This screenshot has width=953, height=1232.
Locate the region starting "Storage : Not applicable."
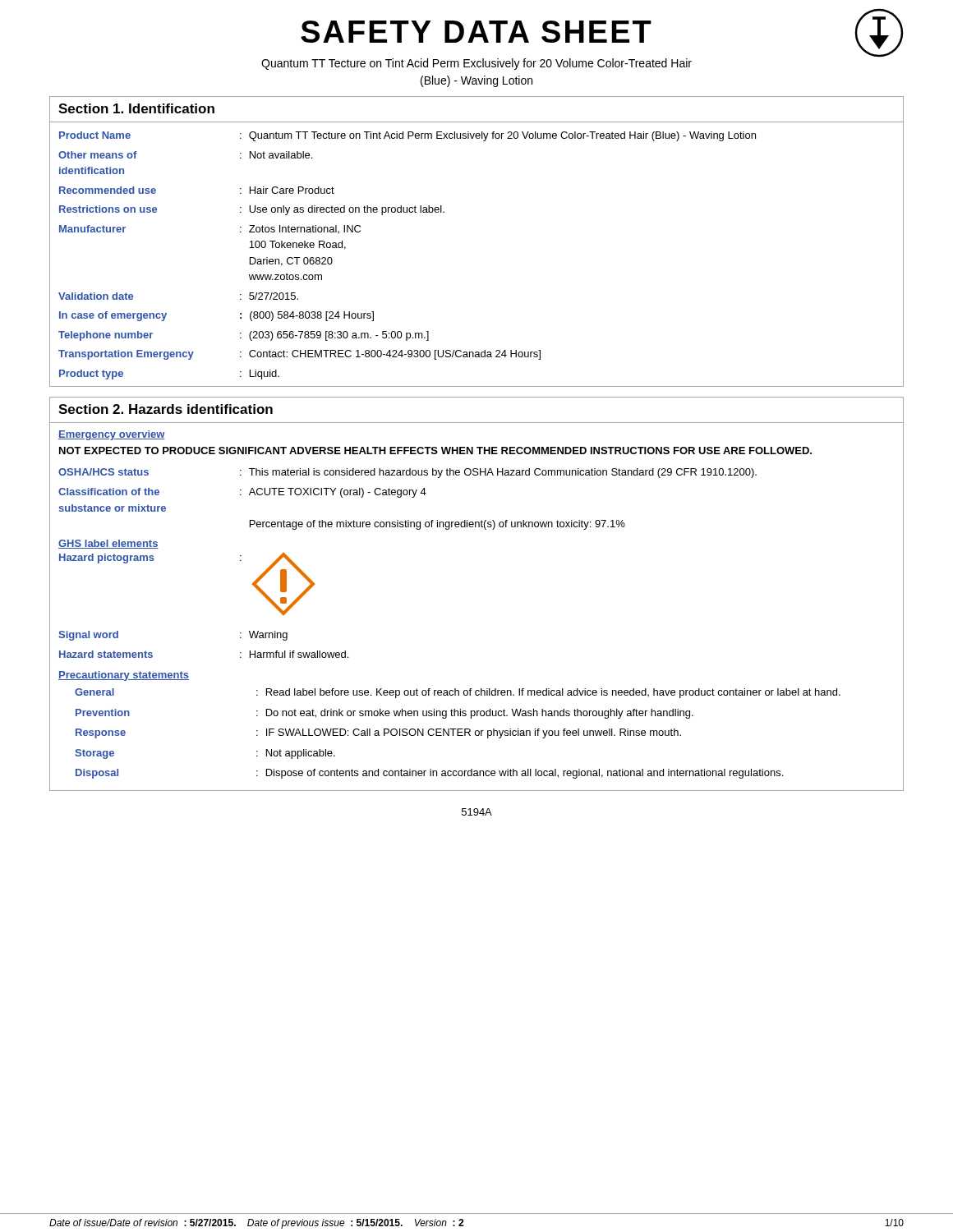tap(101, 754)
